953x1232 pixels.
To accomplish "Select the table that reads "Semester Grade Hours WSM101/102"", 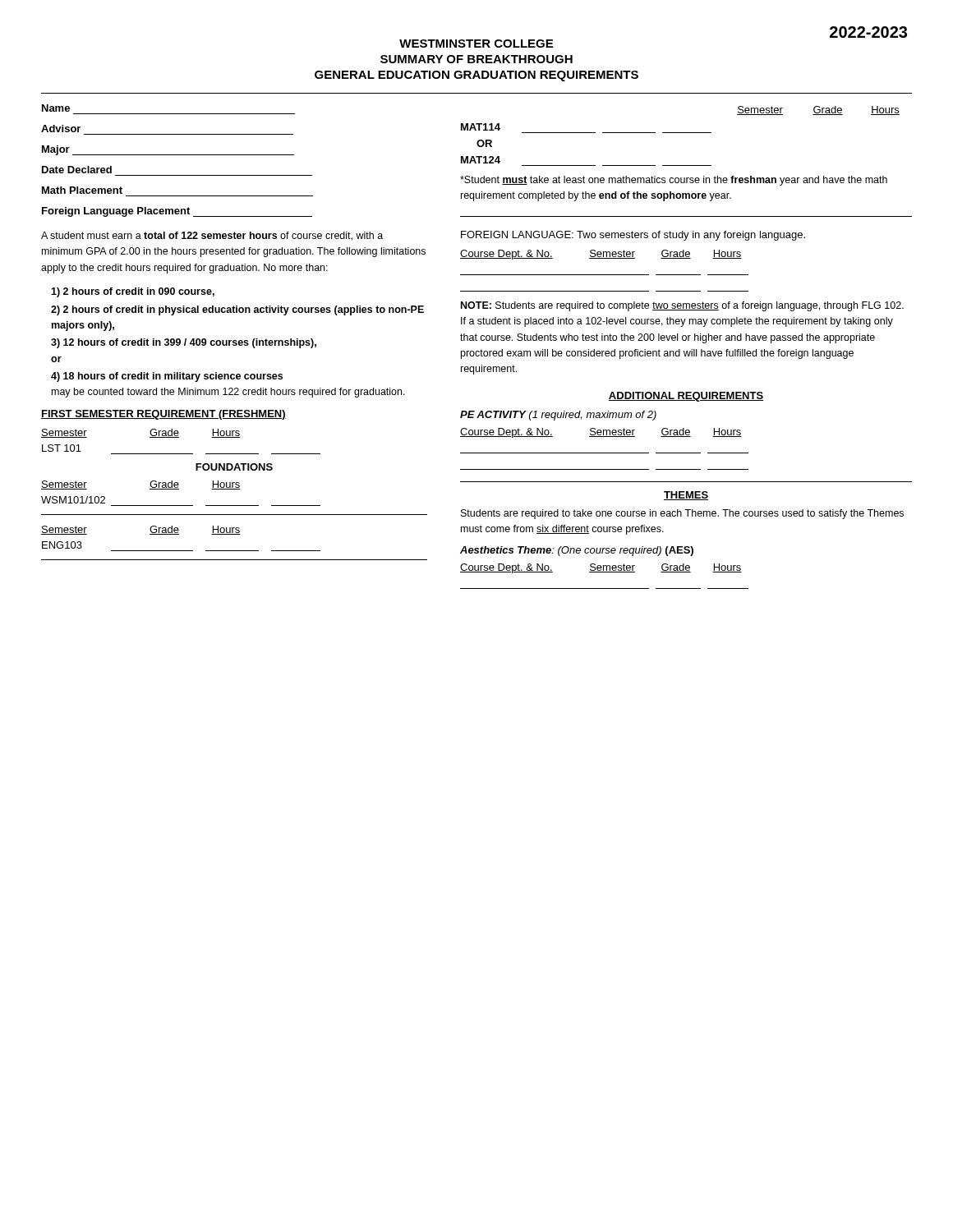I will point(234,492).
